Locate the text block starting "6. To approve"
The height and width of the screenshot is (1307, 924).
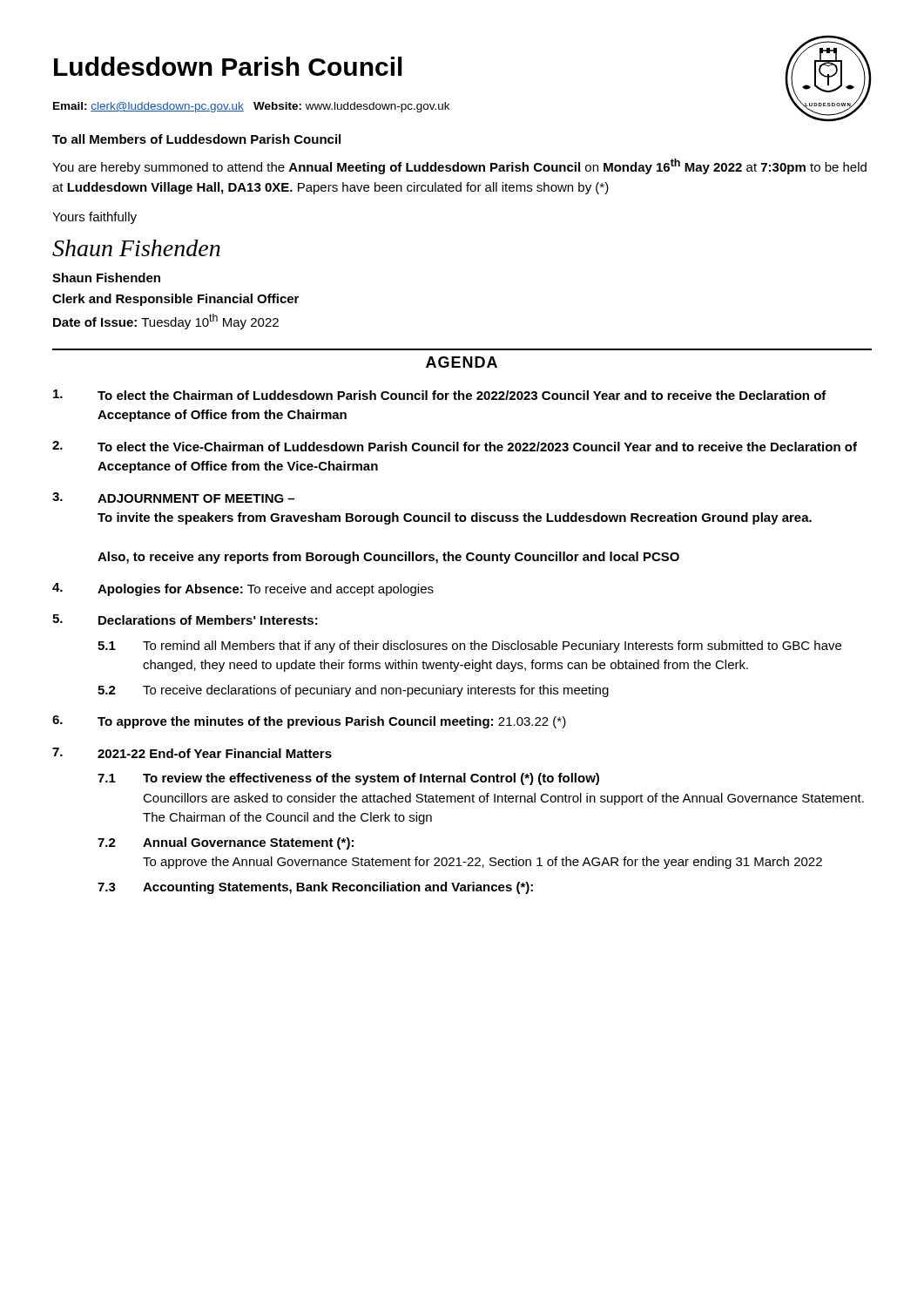pyautogui.click(x=462, y=722)
